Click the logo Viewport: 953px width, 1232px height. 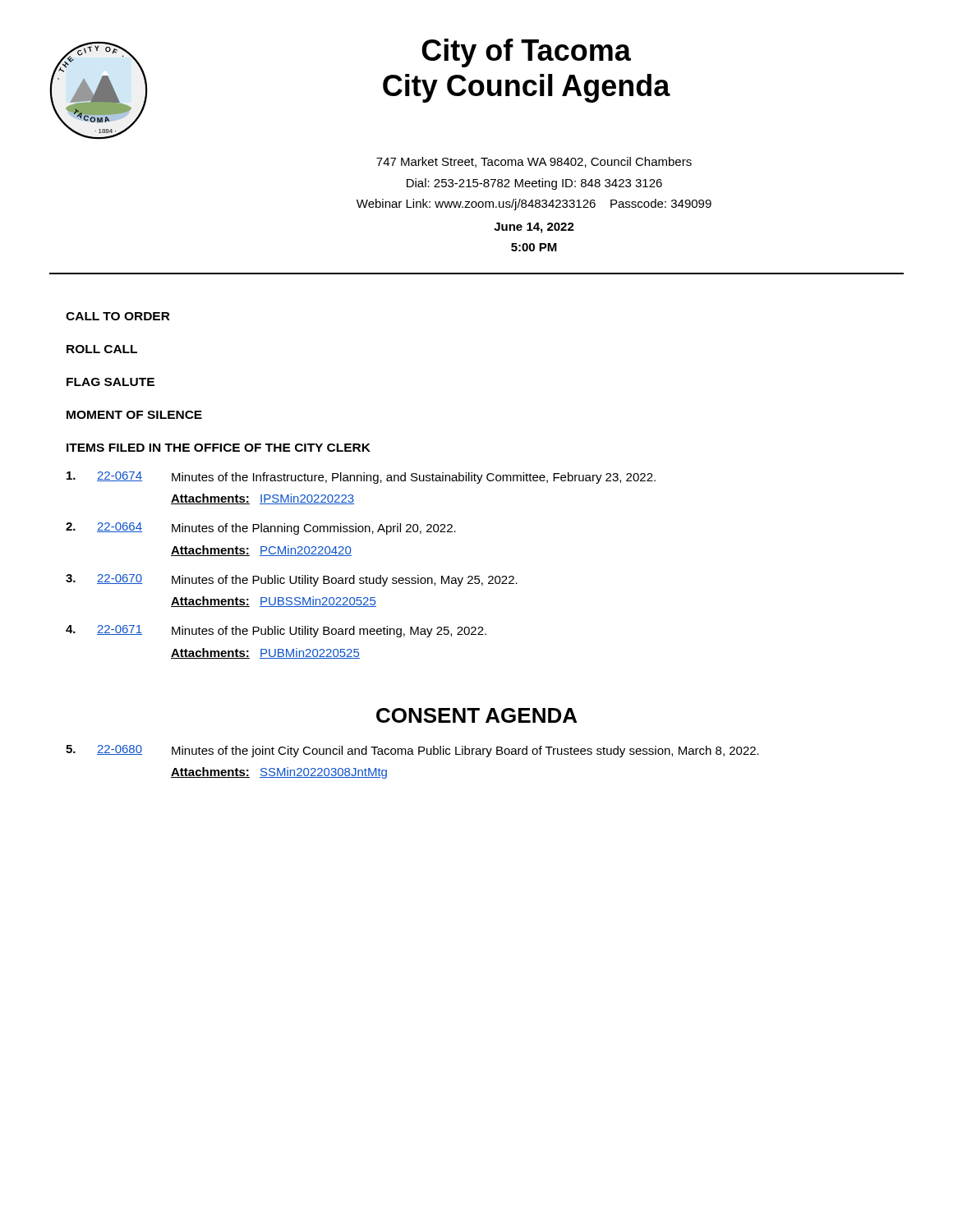(107, 88)
